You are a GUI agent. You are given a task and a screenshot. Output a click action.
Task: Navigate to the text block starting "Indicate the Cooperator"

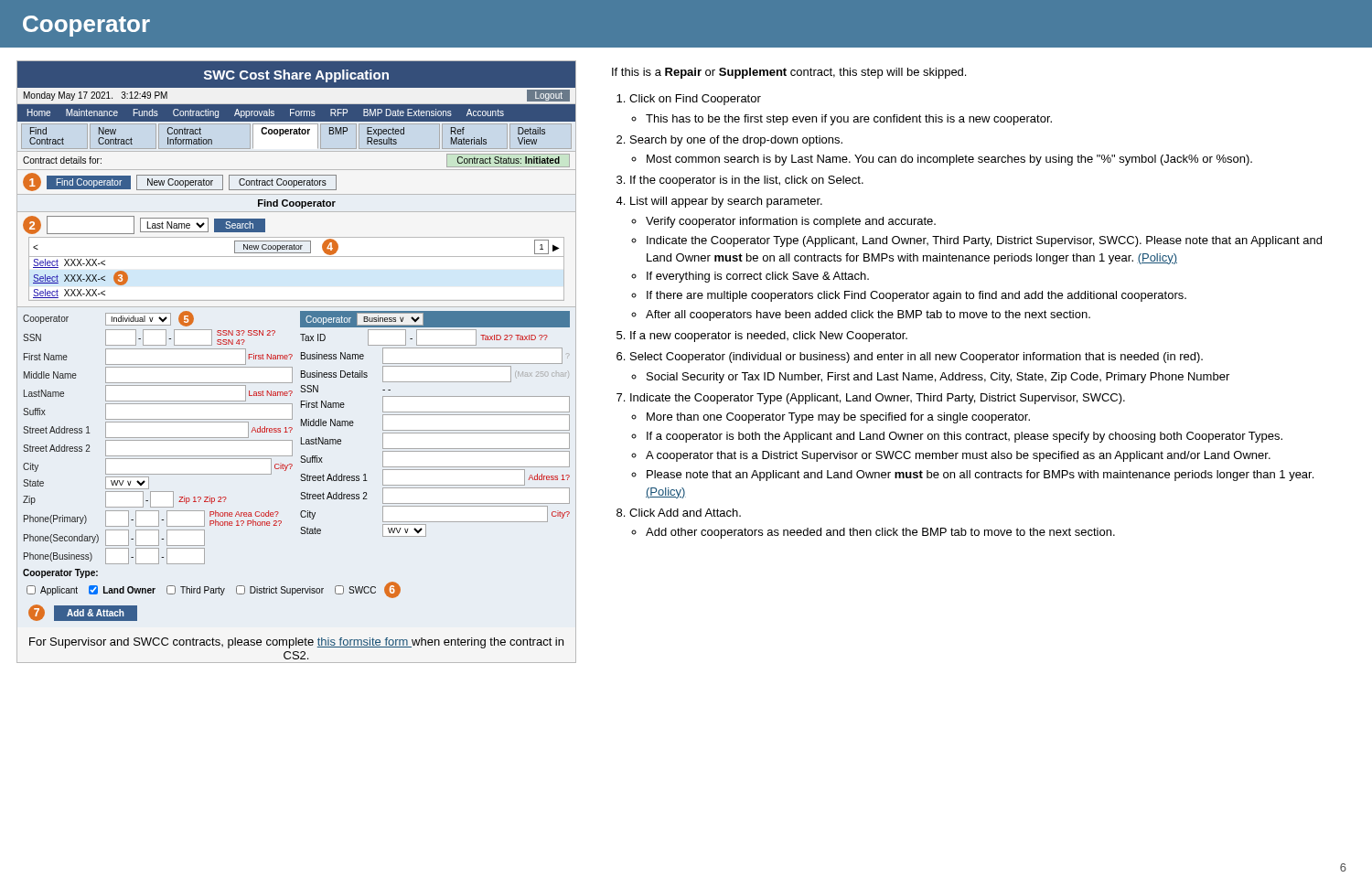[988, 445]
